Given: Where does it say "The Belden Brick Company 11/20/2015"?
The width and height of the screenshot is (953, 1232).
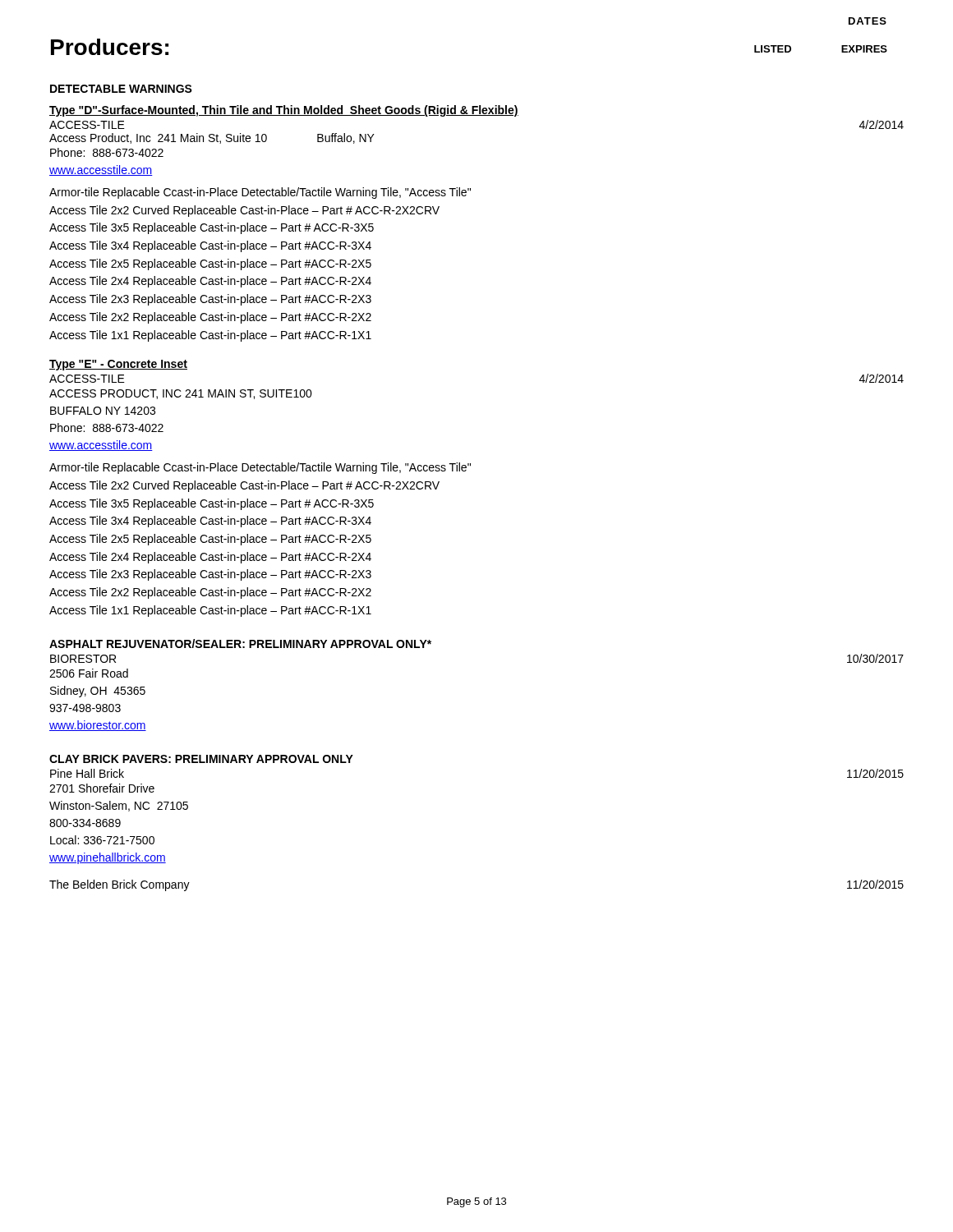Looking at the screenshot, I should 120,885.
